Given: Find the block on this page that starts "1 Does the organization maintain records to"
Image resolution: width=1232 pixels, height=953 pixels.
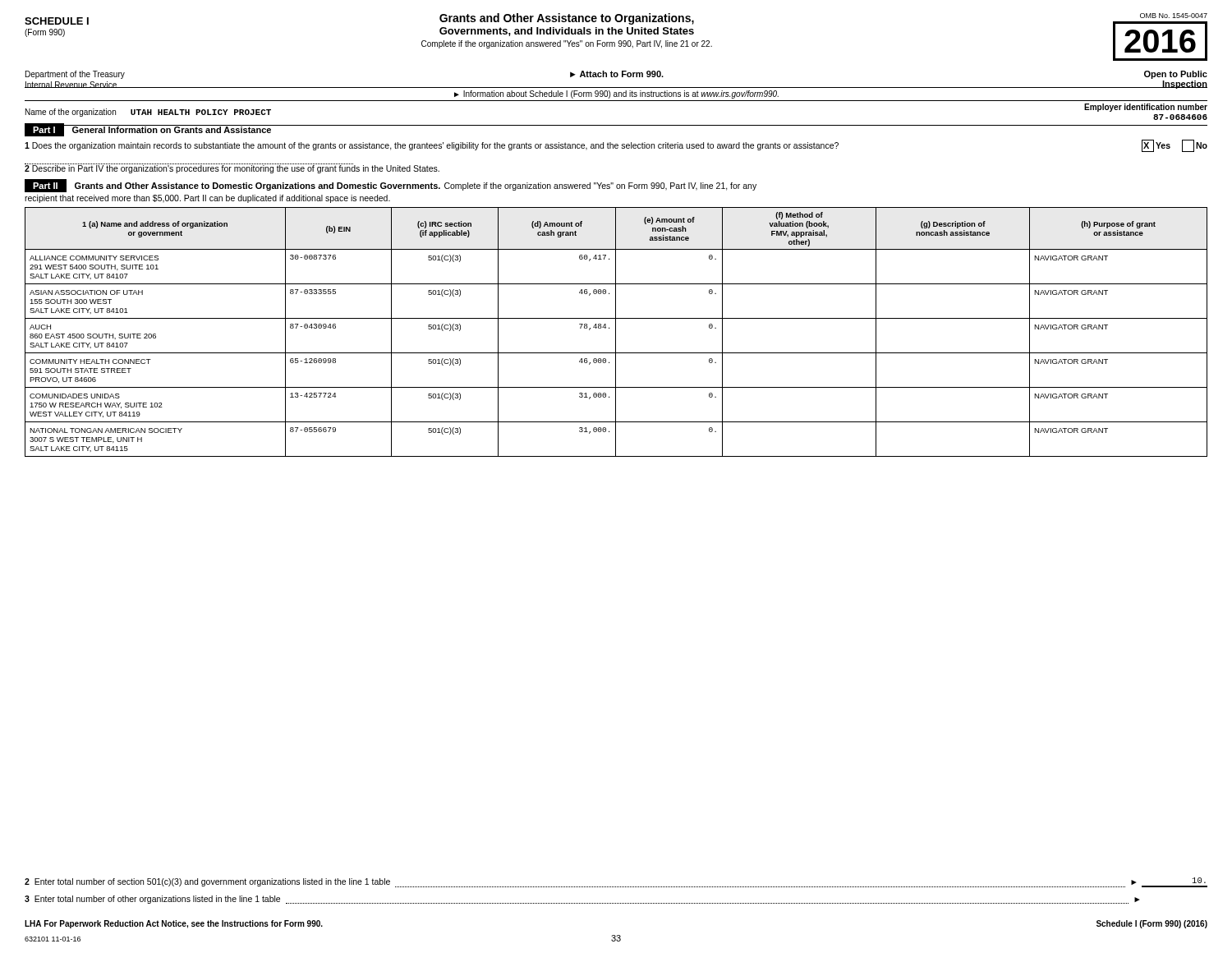Looking at the screenshot, I should 616,152.
